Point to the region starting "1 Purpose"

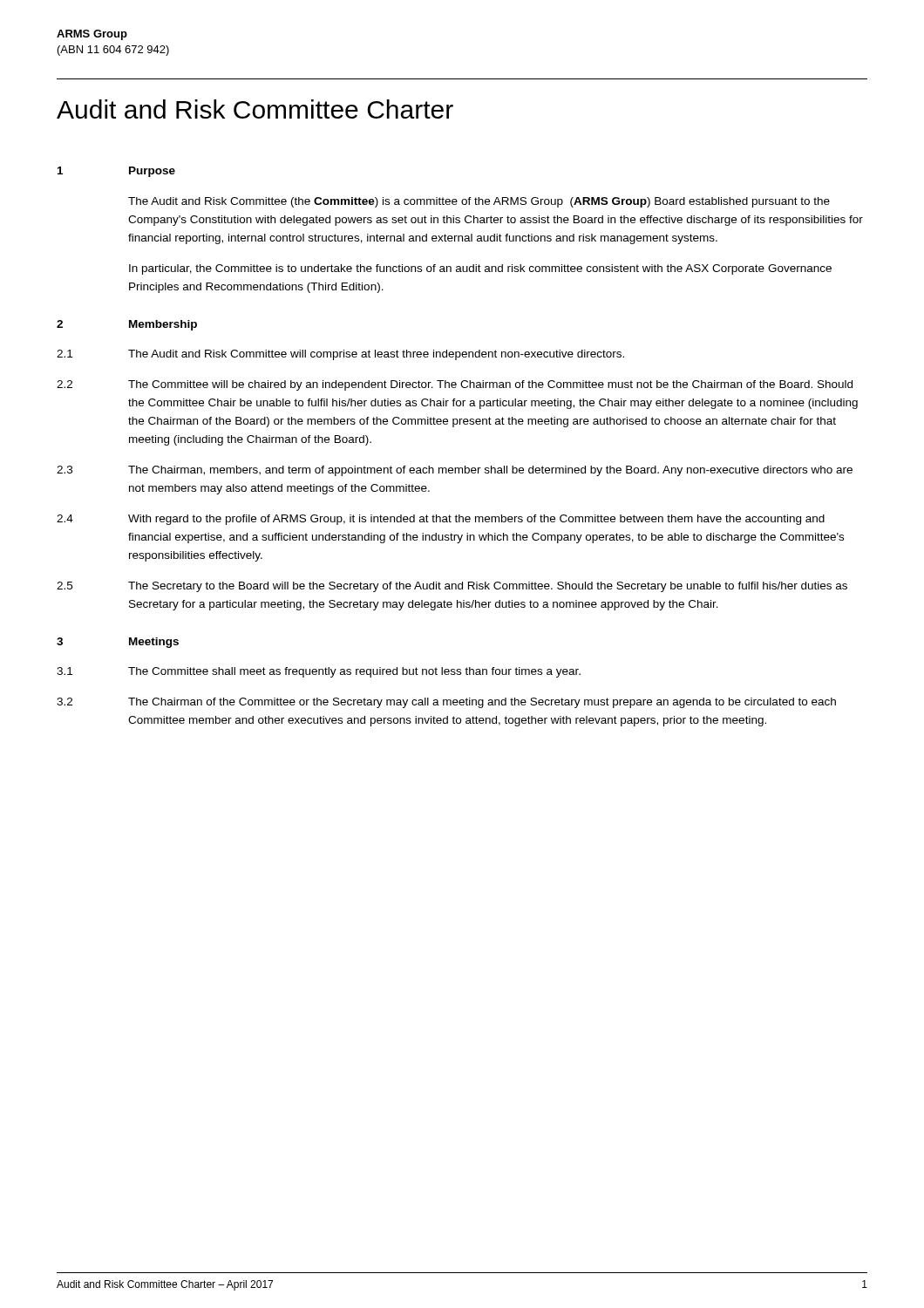tap(60, 171)
